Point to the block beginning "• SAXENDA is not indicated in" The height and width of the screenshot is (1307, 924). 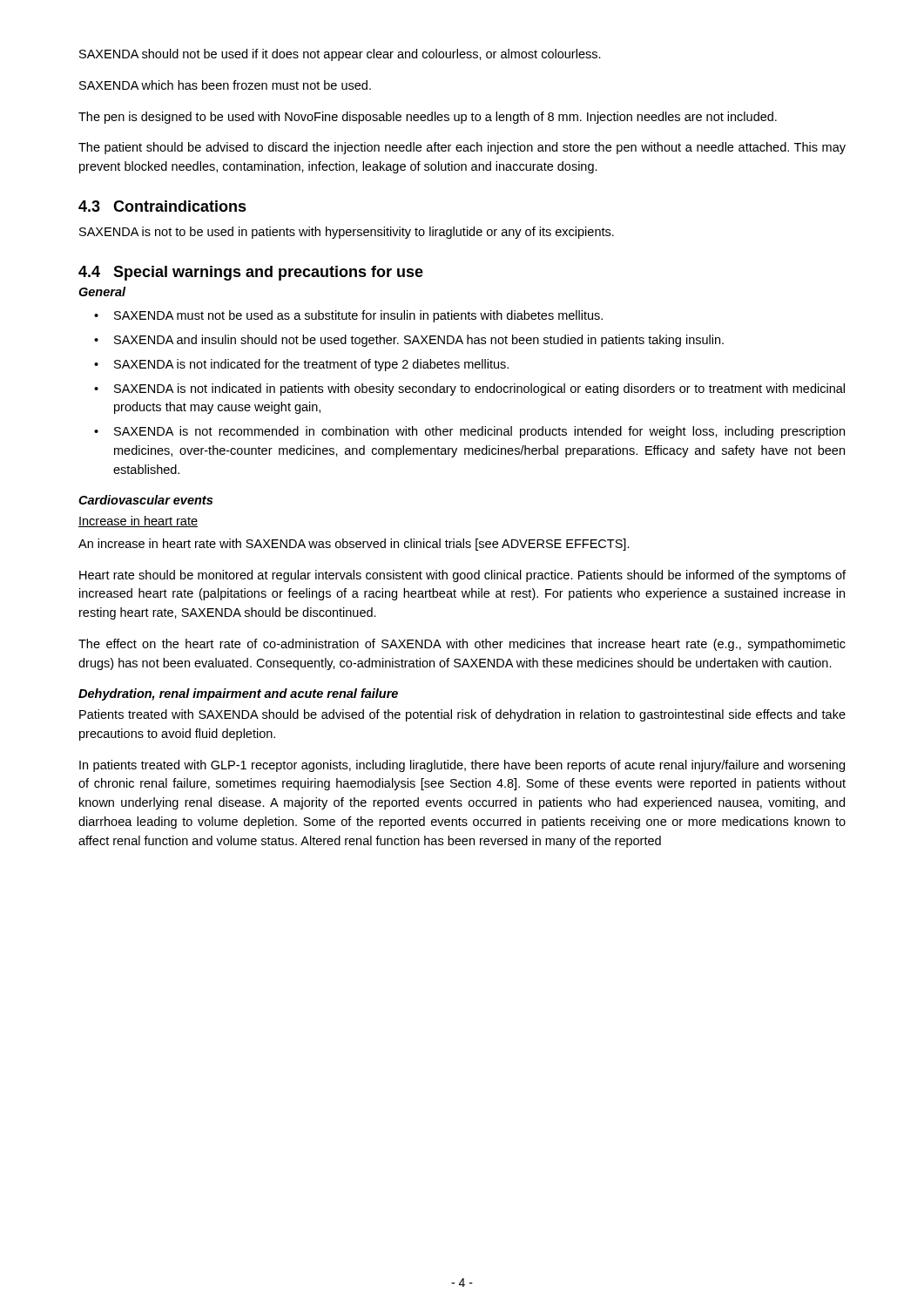tap(470, 398)
